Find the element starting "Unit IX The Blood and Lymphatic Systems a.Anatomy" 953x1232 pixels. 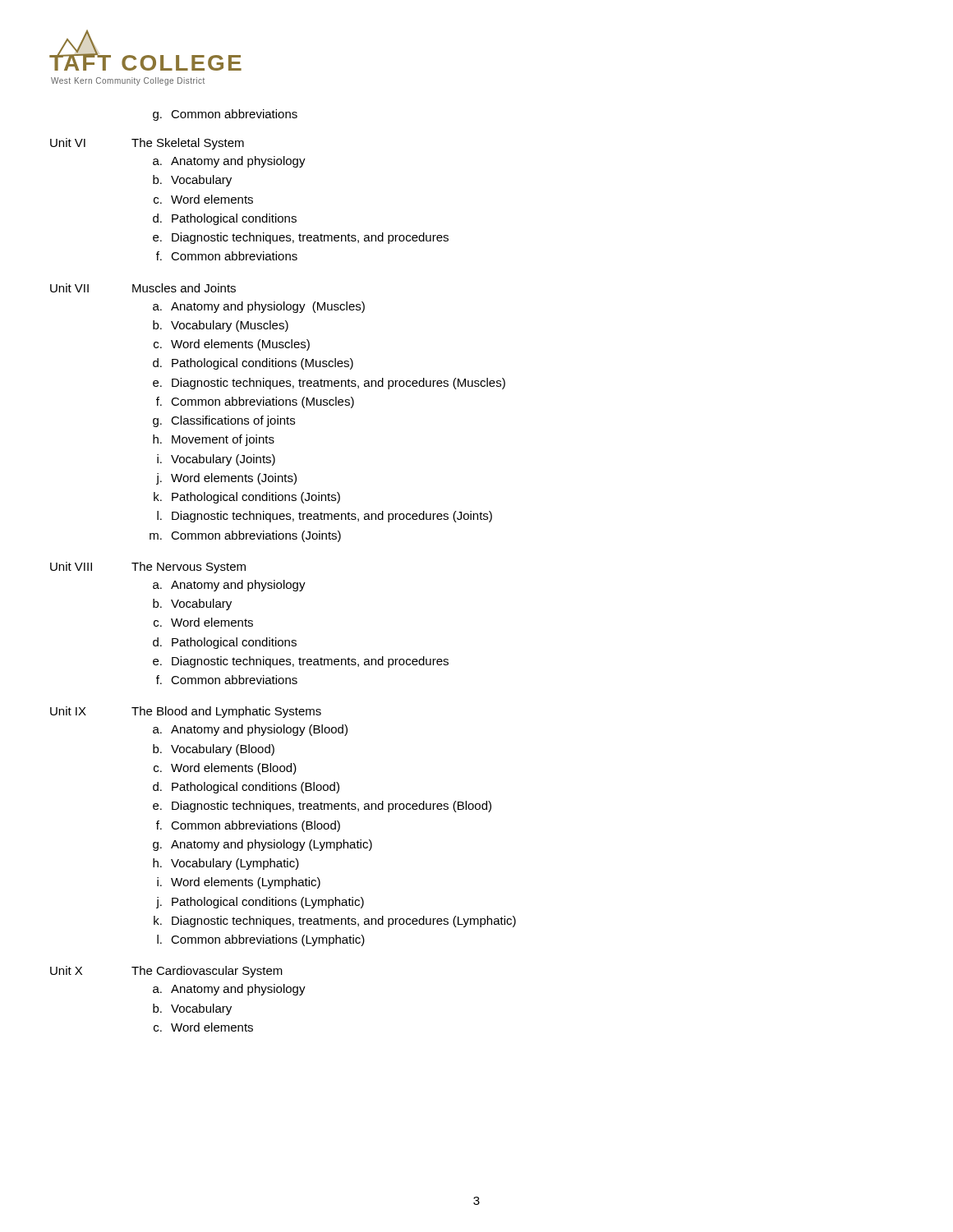[186, 712]
